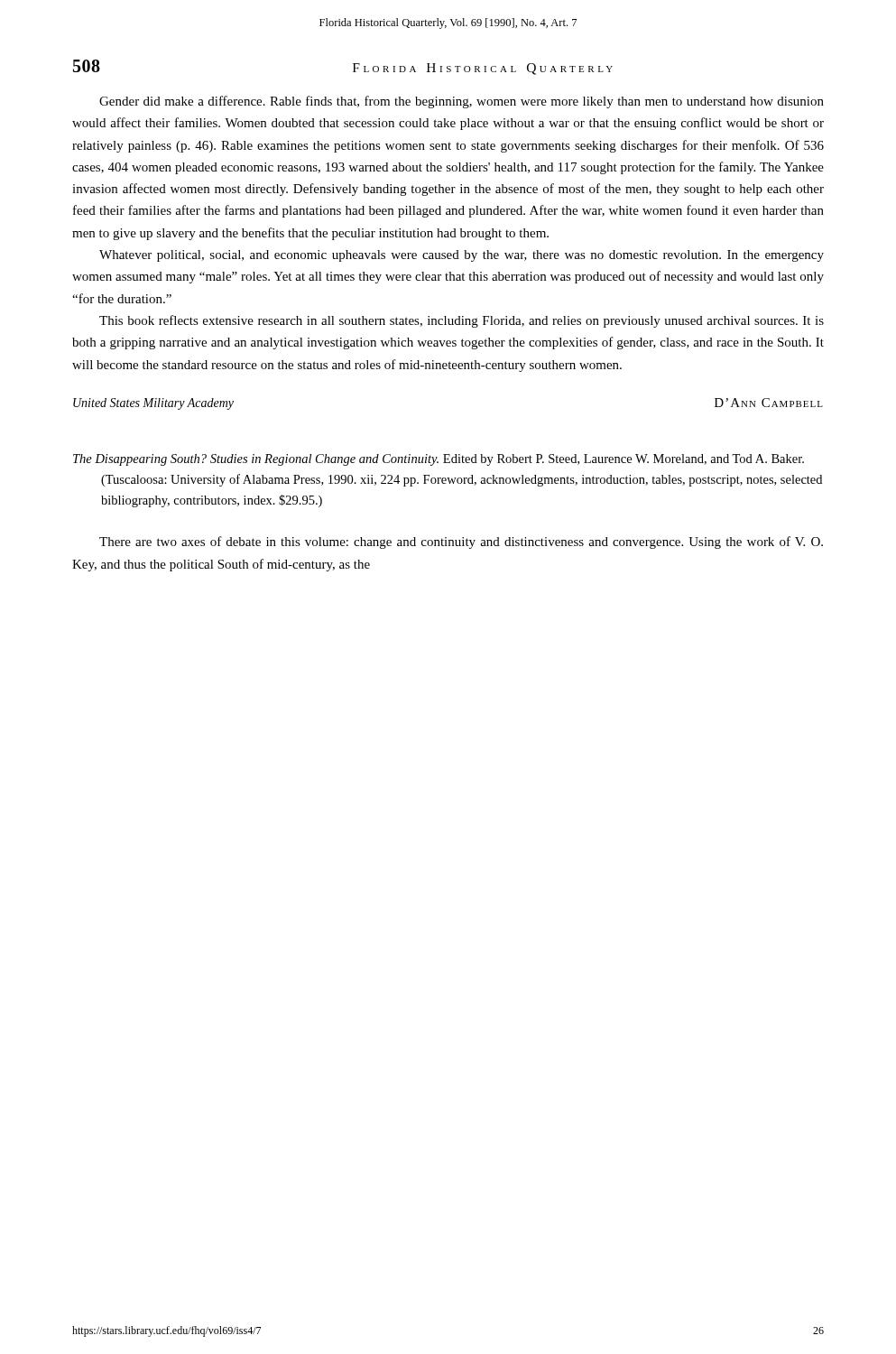Screen dimensions: 1354x896
Task: Find the block on this page that starts "Whatever political, social, and"
Action: (448, 277)
